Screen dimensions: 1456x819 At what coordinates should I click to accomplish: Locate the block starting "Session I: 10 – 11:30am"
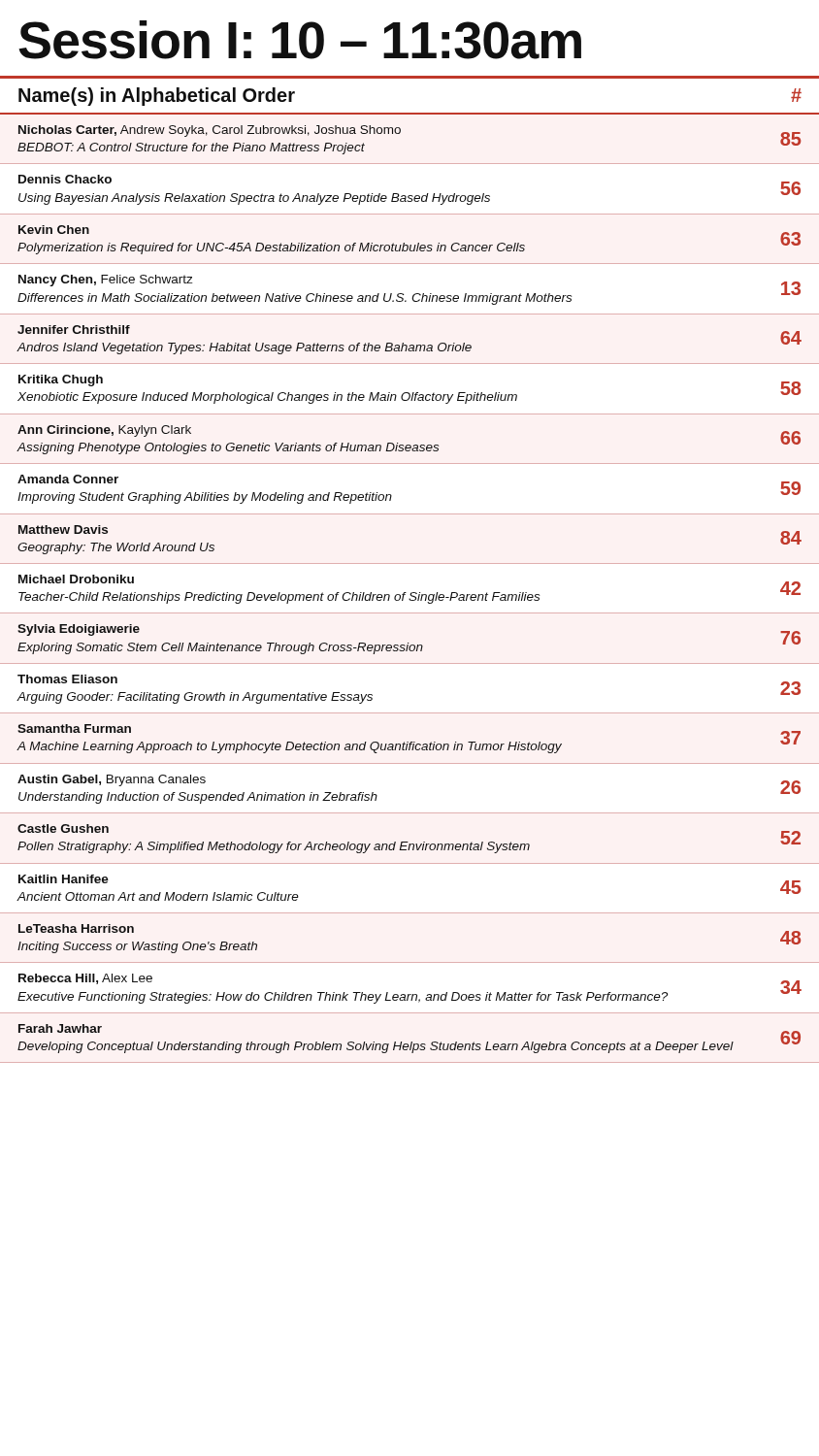tap(410, 40)
